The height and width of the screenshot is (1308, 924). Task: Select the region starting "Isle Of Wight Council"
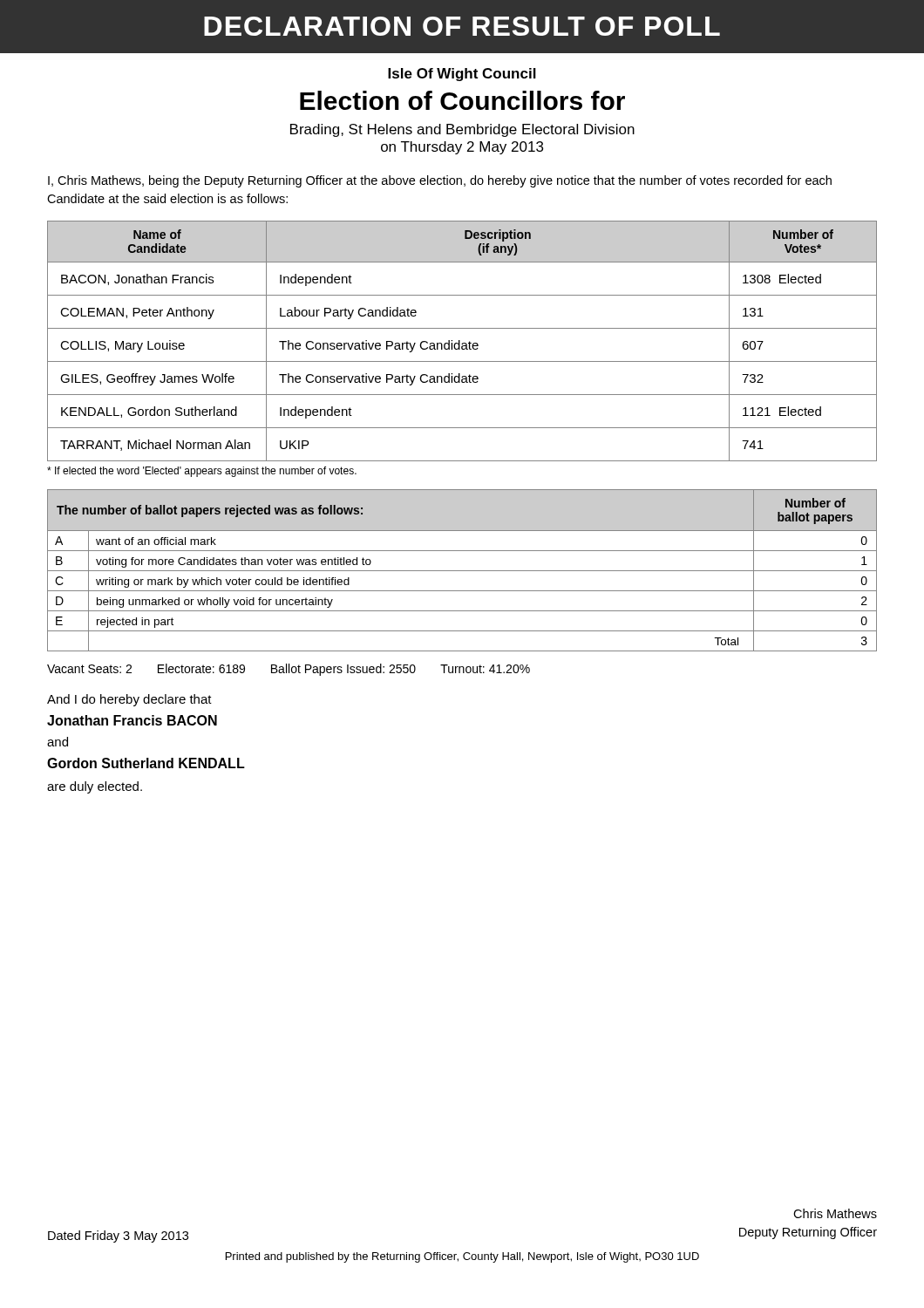point(462,74)
